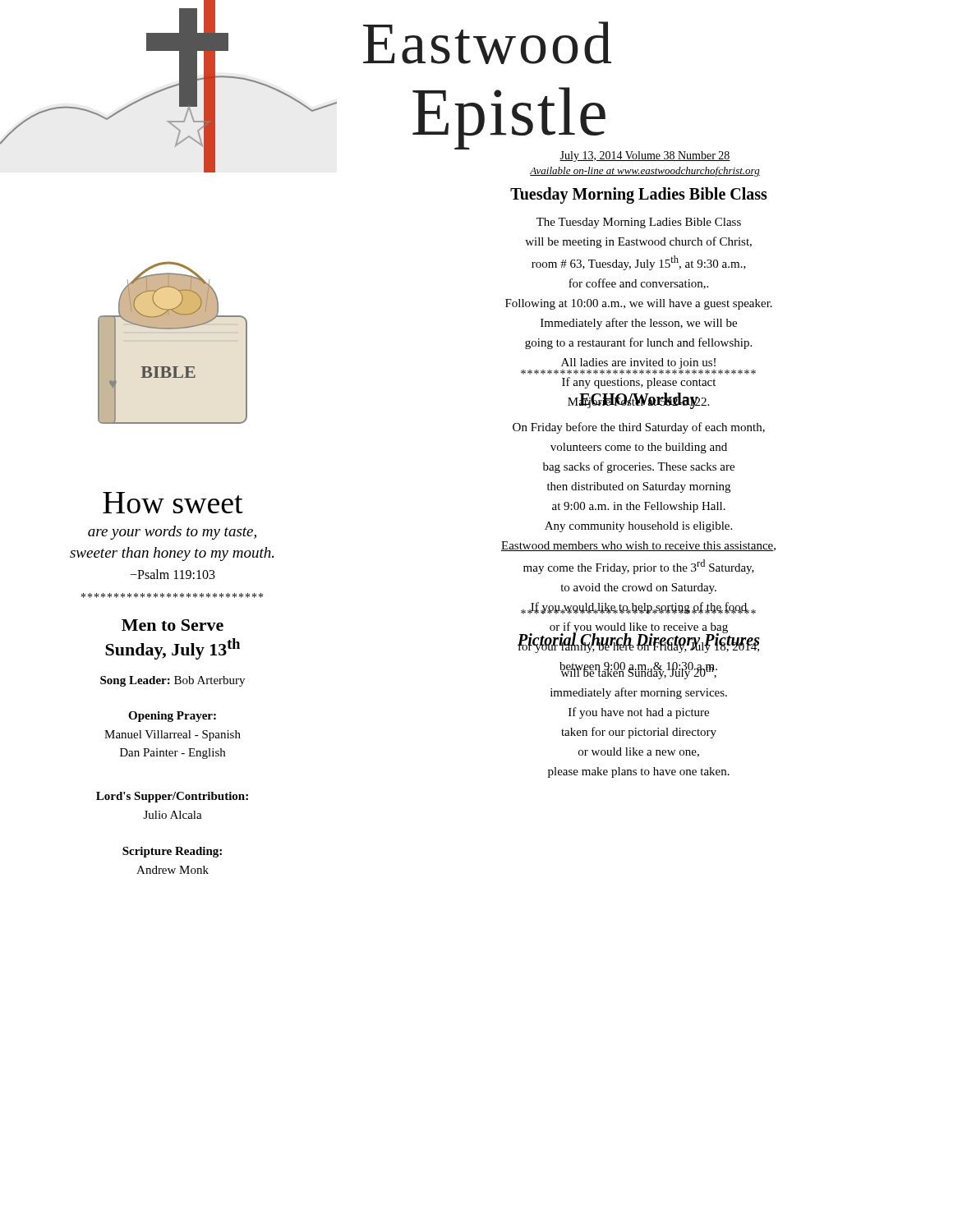Find the block starting "Lord's Supper/Contribution: Julio Alcala"
953x1232 pixels.
click(172, 805)
